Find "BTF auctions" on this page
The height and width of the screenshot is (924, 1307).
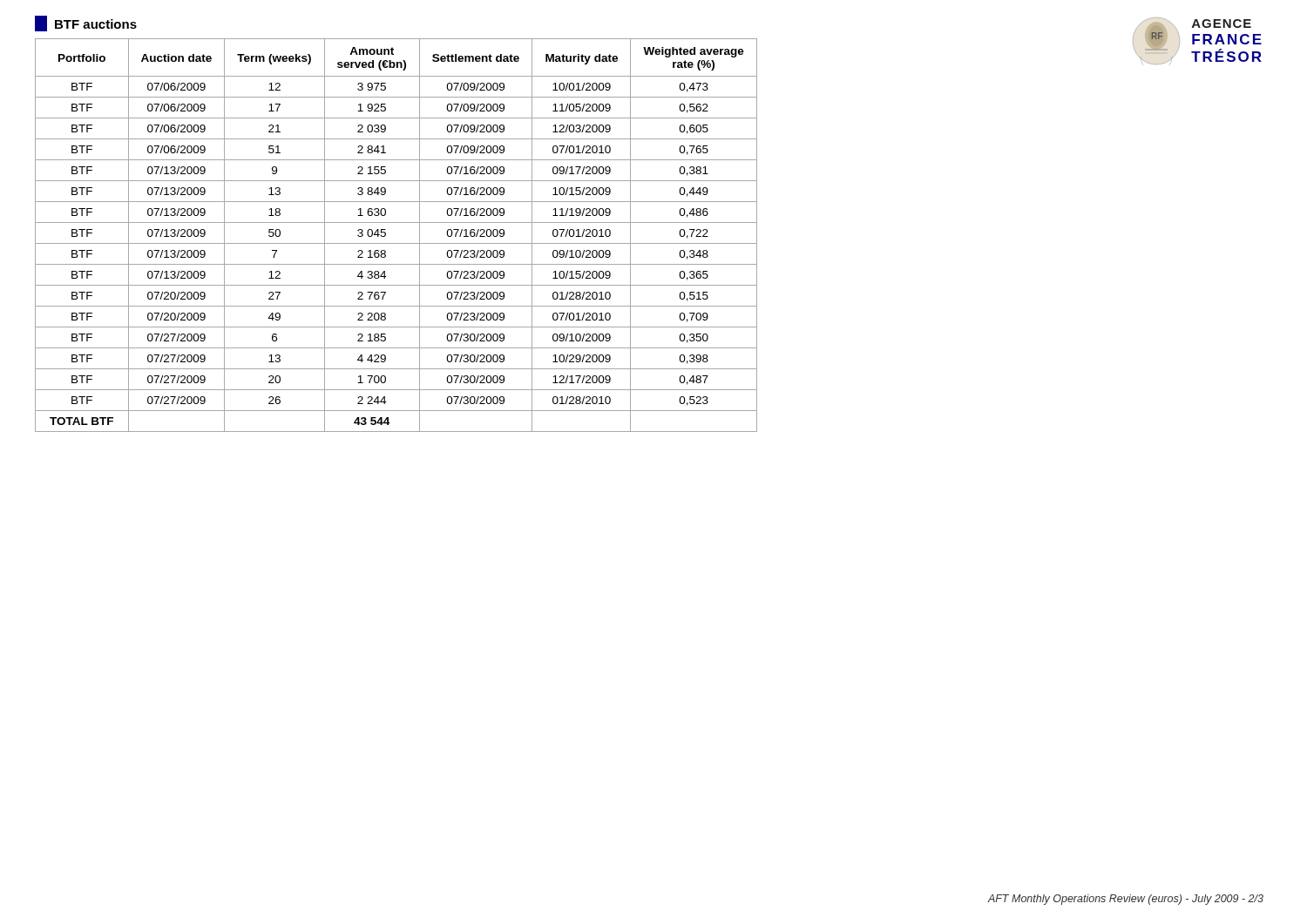(x=86, y=24)
